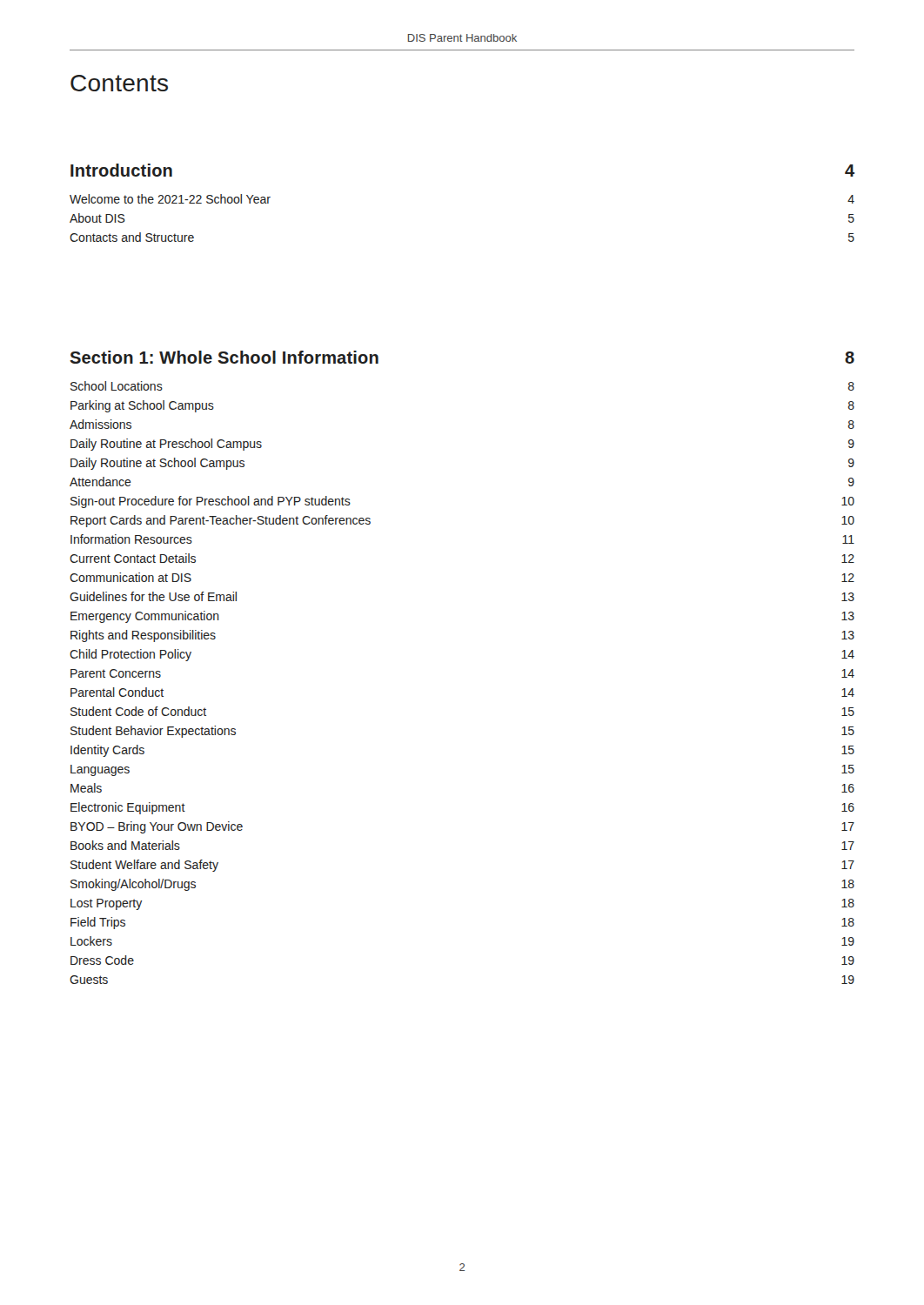Select the list item that reads "Contacts and Structure"
Viewport: 924px width, 1305px height.
pos(127,237)
